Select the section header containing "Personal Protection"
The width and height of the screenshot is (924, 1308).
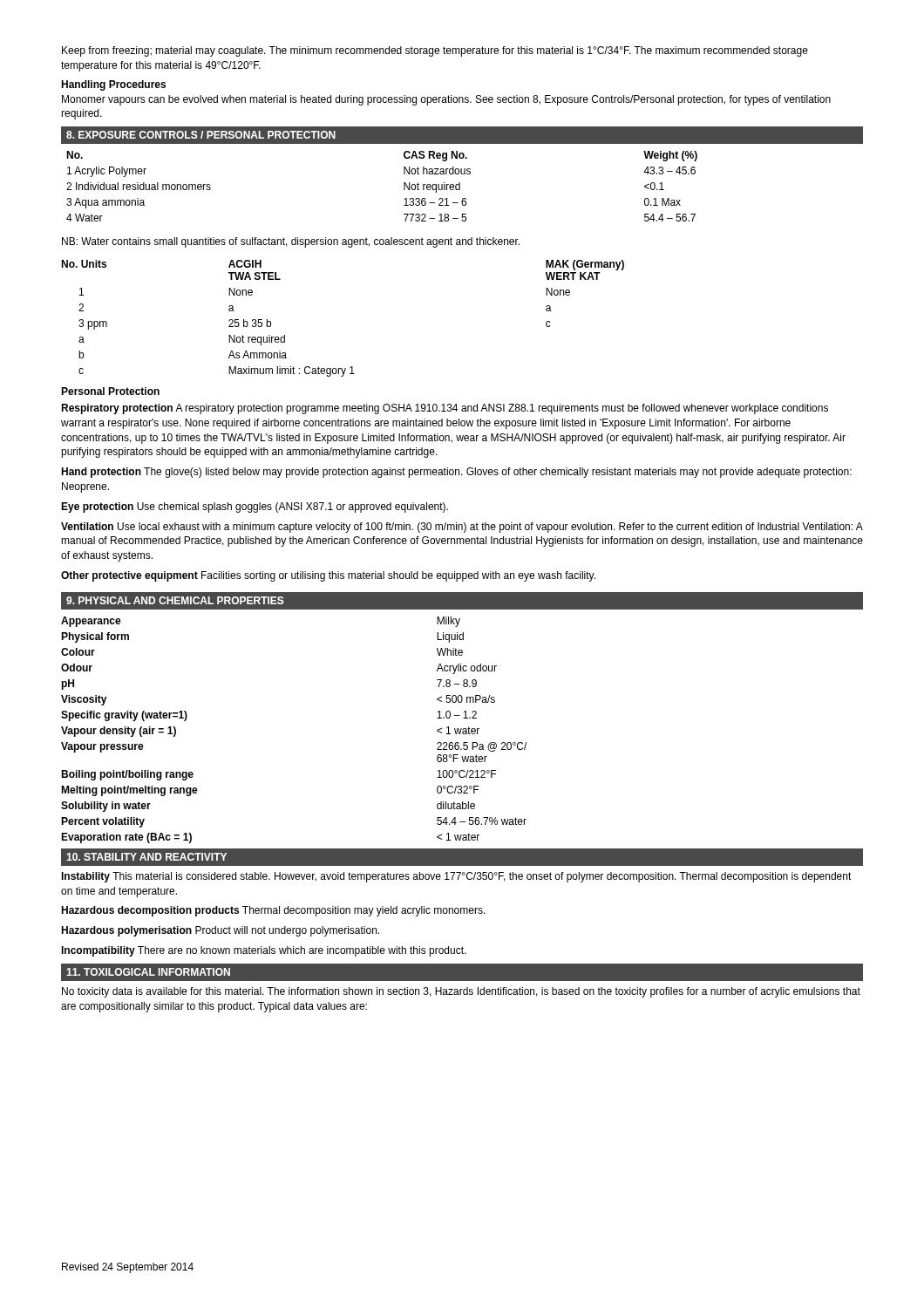click(x=110, y=392)
